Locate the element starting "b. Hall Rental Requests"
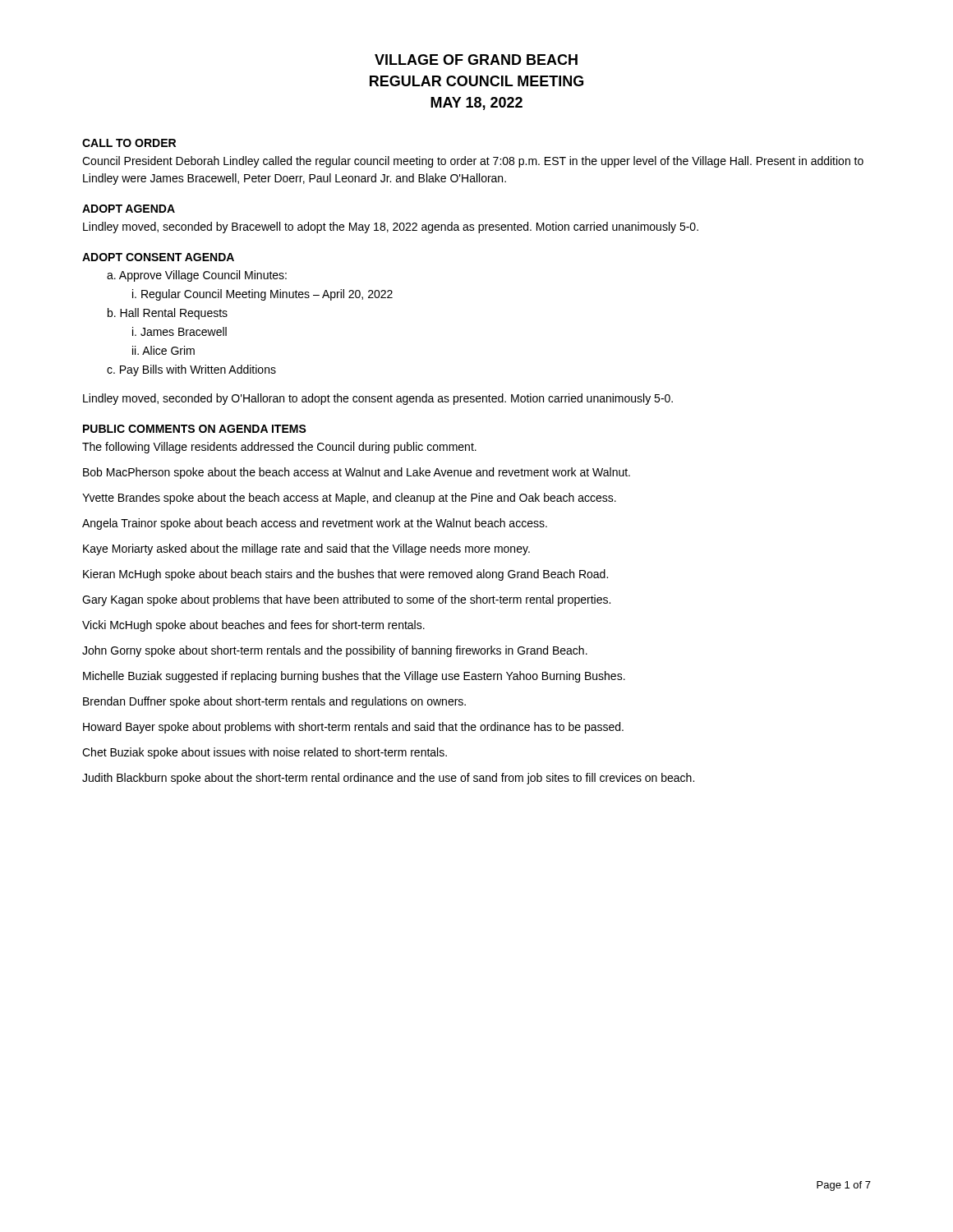953x1232 pixels. pos(167,313)
